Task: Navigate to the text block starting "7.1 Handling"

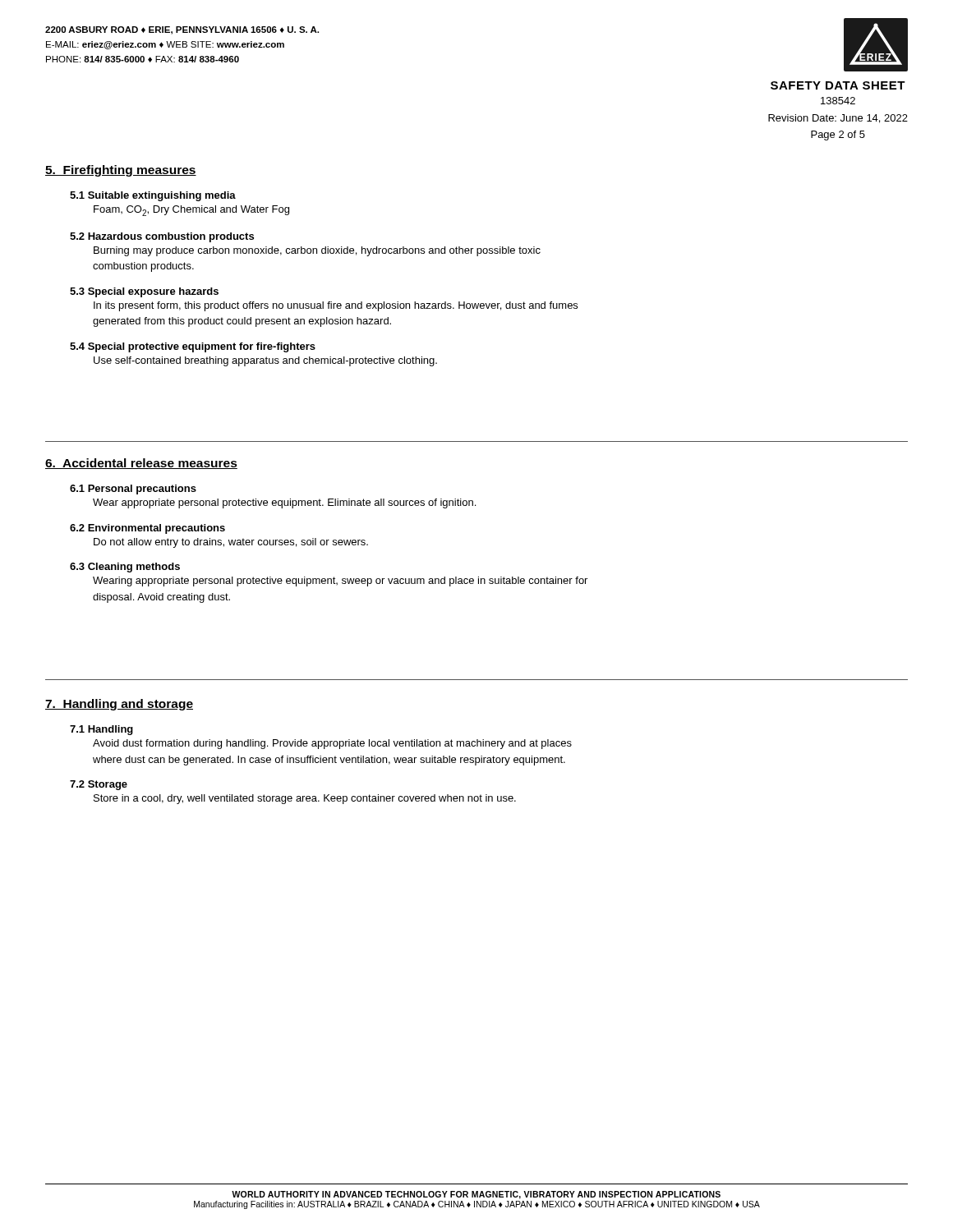Action: (102, 729)
